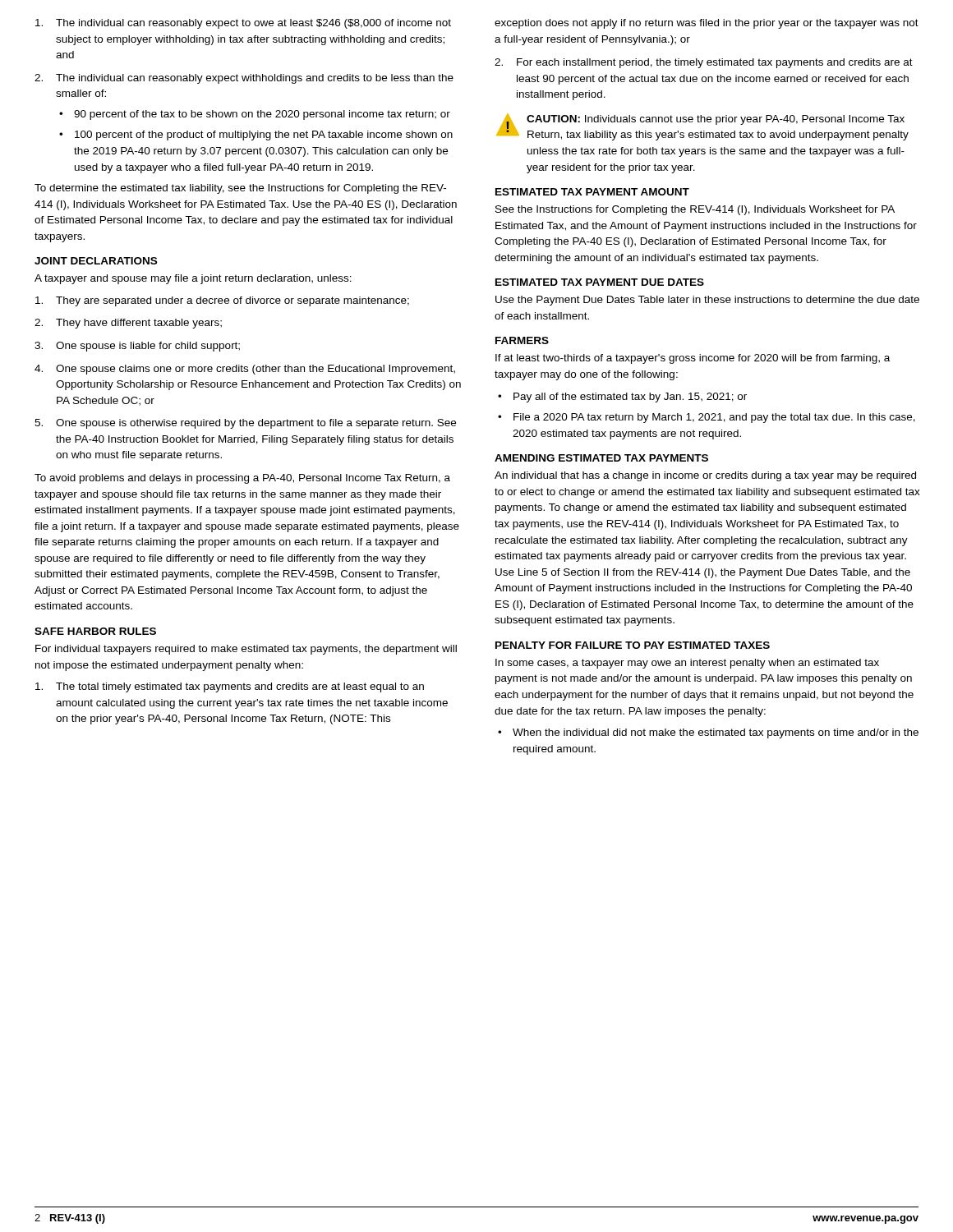Locate the block starting "The total timely estimated tax payments"
This screenshot has width=953, height=1232.
point(241,702)
